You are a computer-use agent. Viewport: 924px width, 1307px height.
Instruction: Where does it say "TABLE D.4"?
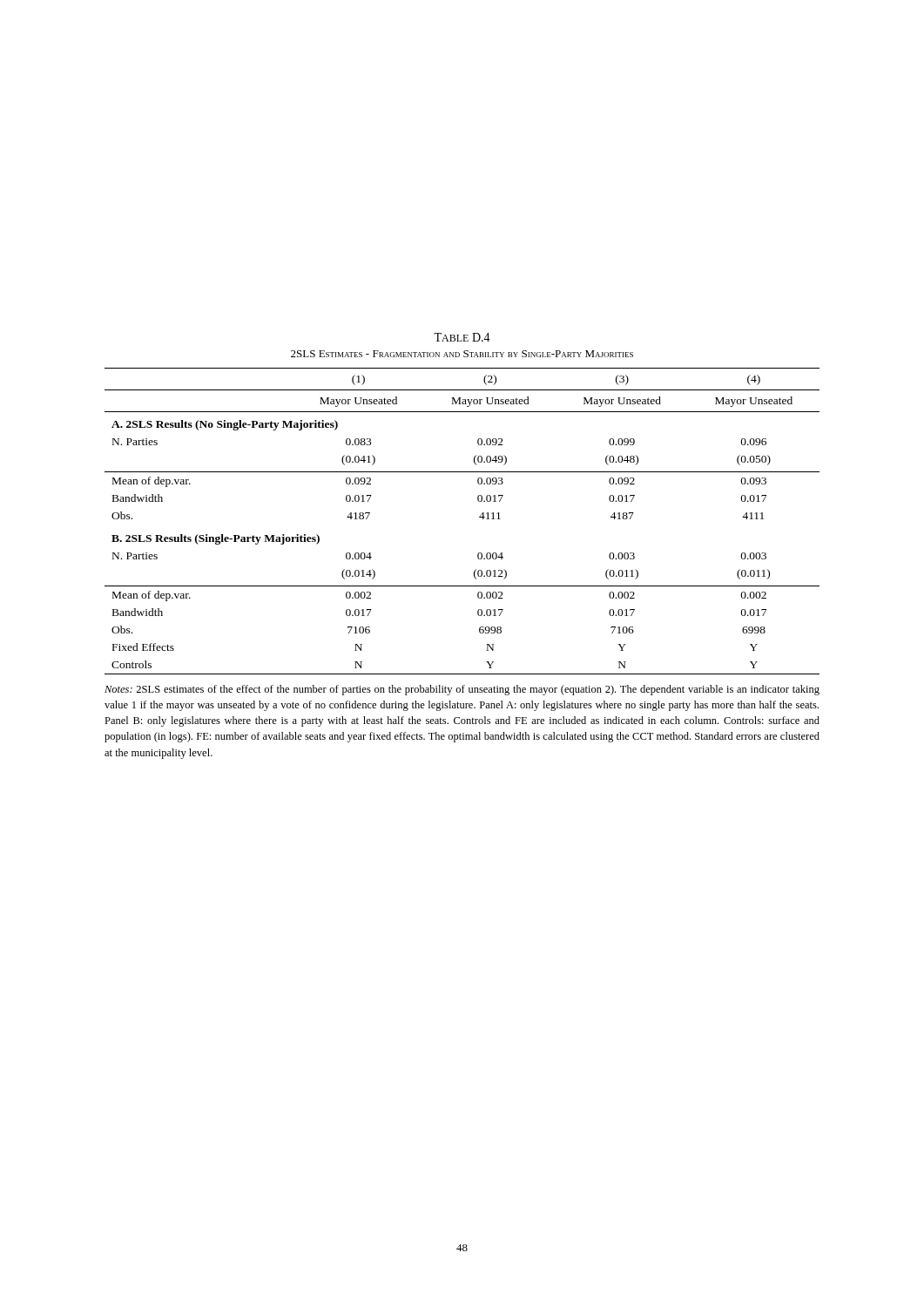(x=462, y=338)
